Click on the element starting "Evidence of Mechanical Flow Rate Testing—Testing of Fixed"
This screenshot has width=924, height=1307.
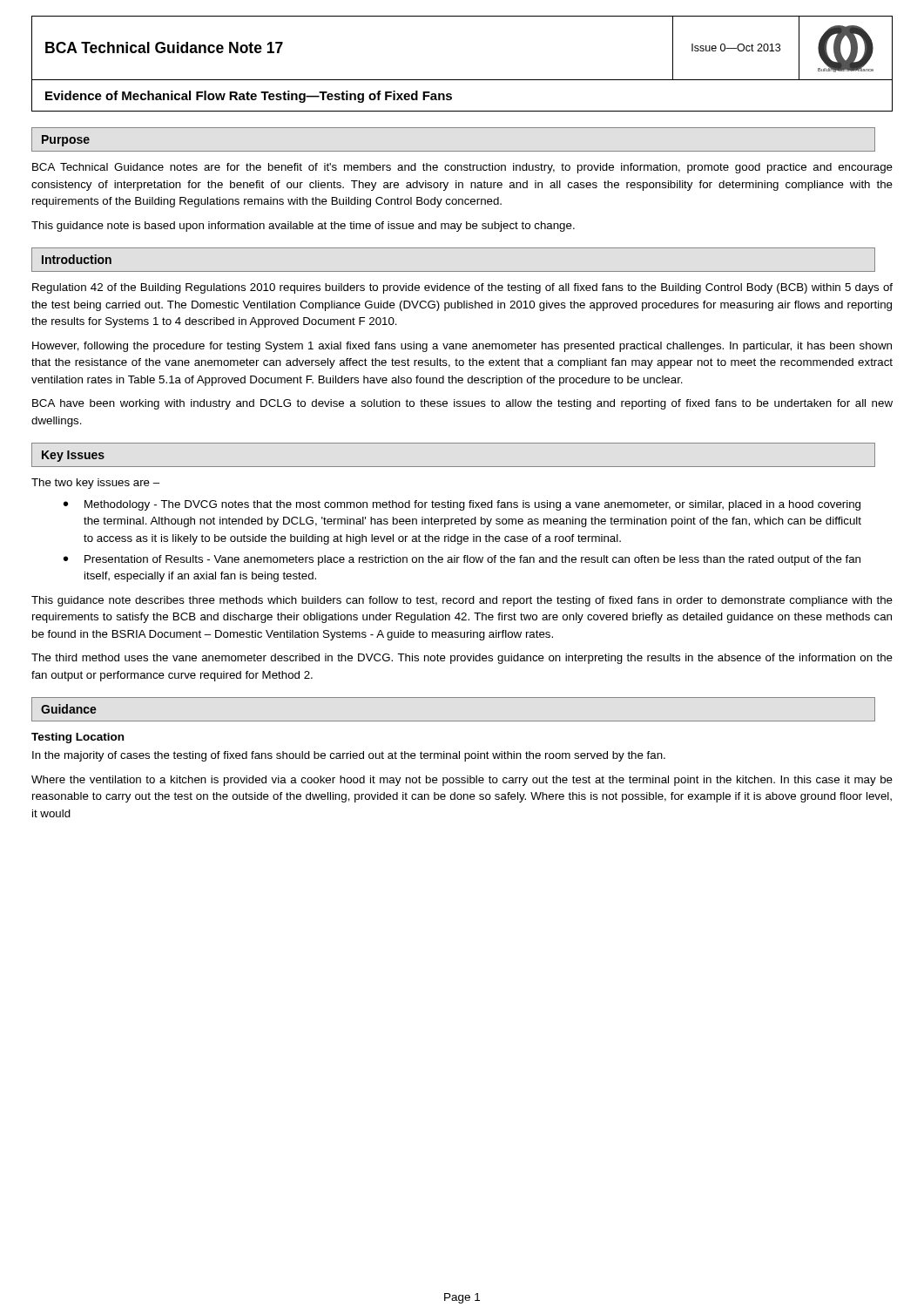coord(249,95)
